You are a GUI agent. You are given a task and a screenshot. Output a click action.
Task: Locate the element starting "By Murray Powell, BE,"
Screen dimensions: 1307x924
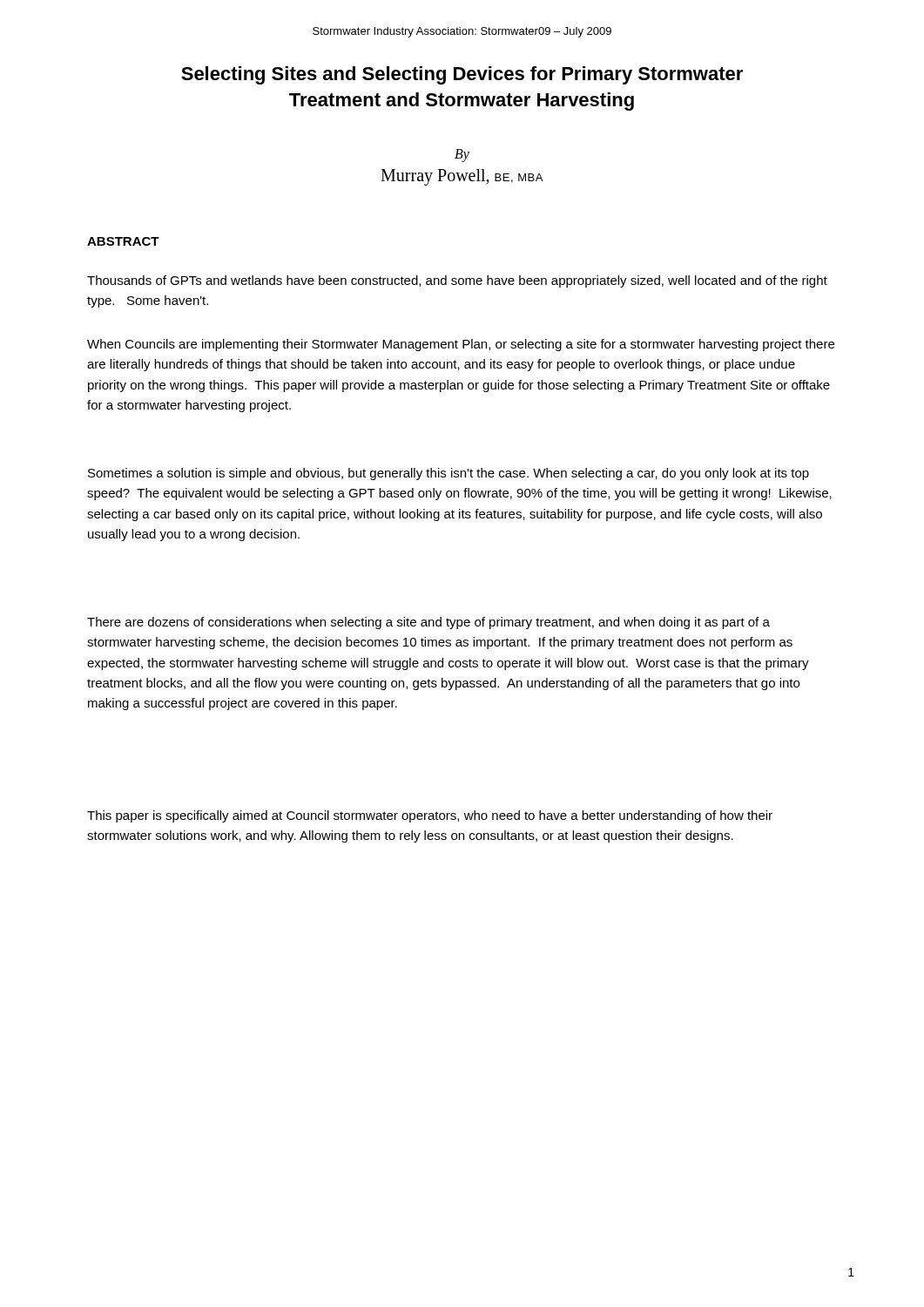[462, 166]
